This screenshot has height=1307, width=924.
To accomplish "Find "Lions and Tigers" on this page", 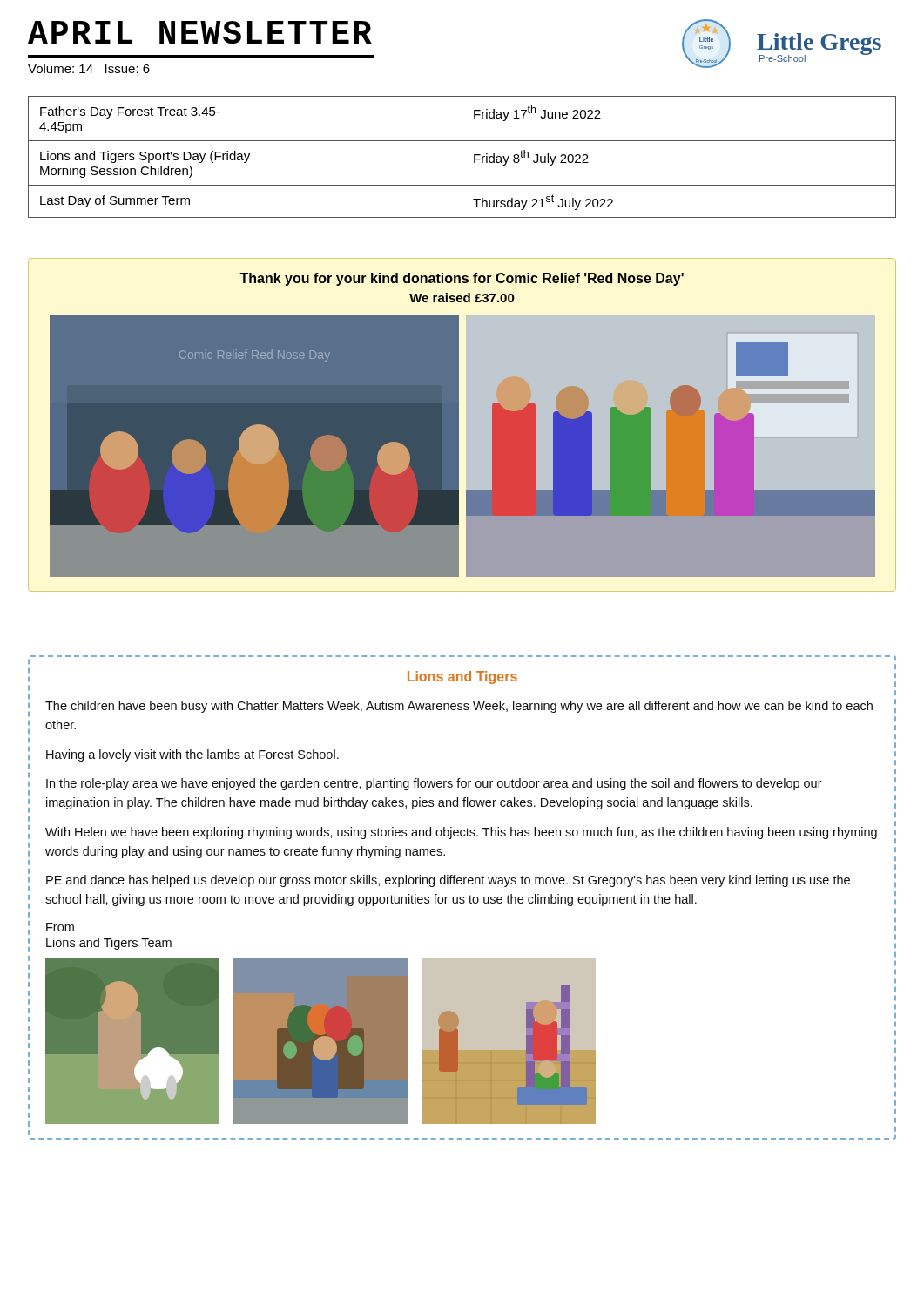I will [462, 677].
